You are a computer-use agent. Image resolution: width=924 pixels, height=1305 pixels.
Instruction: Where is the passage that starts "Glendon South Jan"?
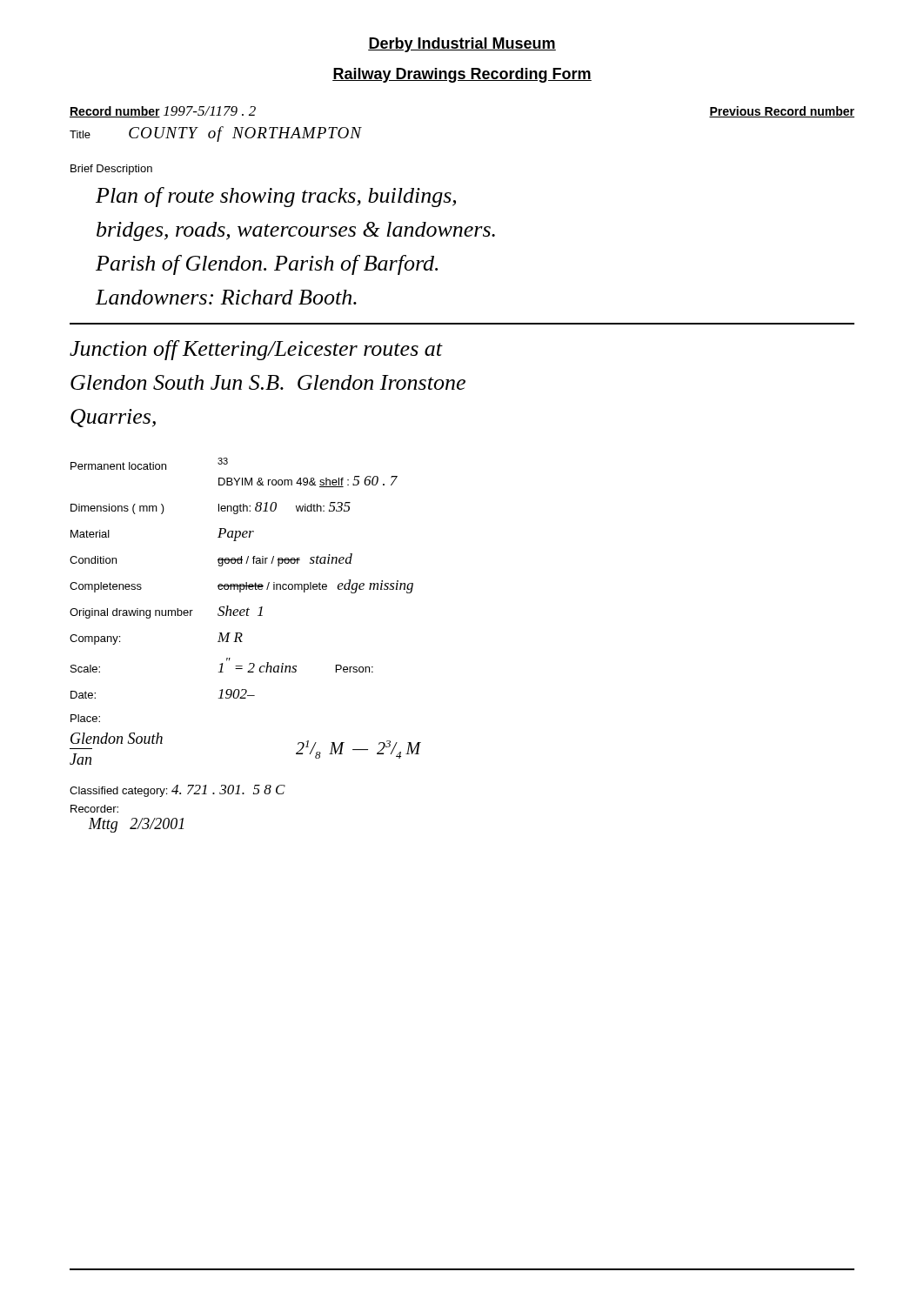84,749
